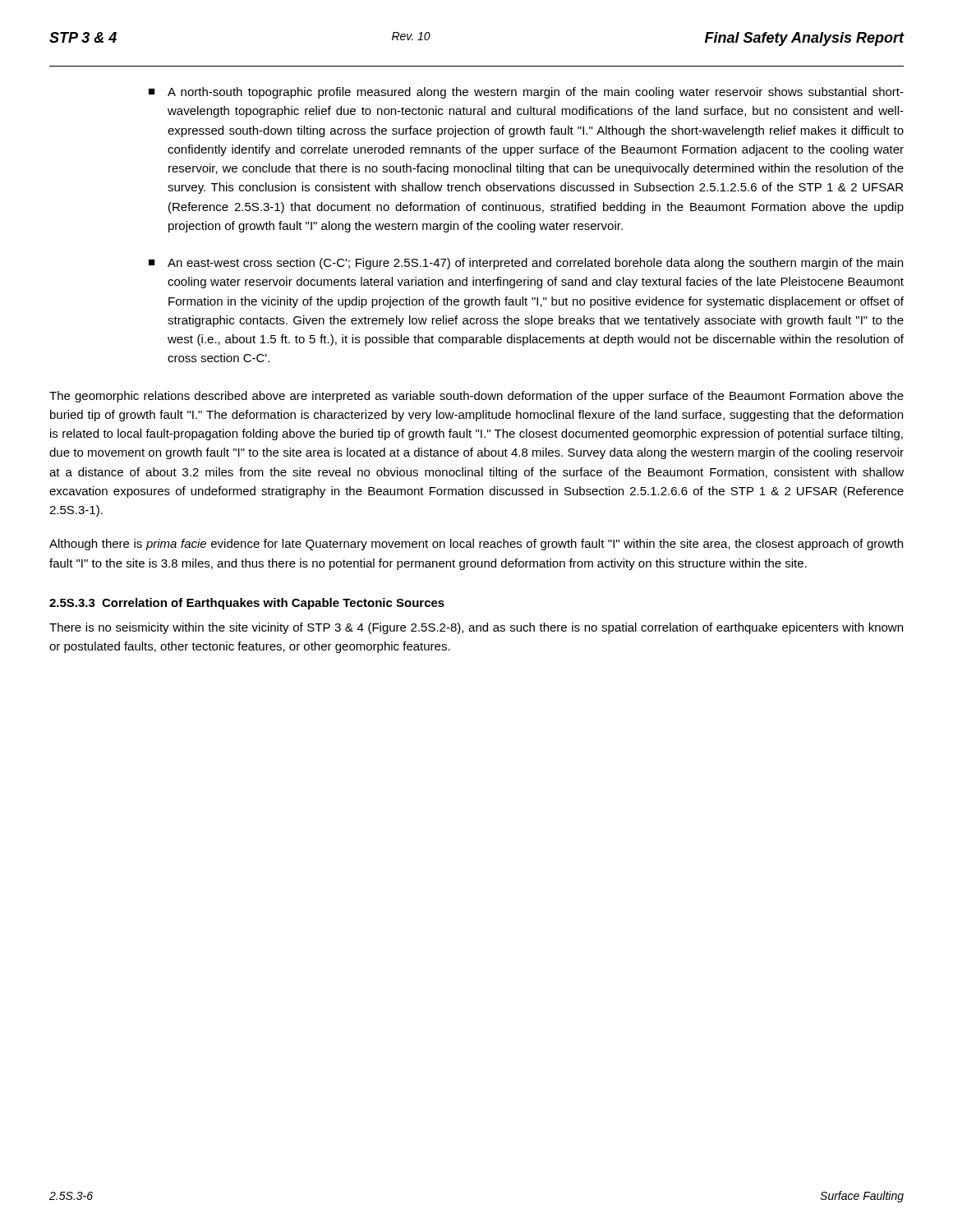This screenshot has width=953, height=1232.
Task: Find the text starting "■ A north-south topographic"
Action: click(526, 159)
